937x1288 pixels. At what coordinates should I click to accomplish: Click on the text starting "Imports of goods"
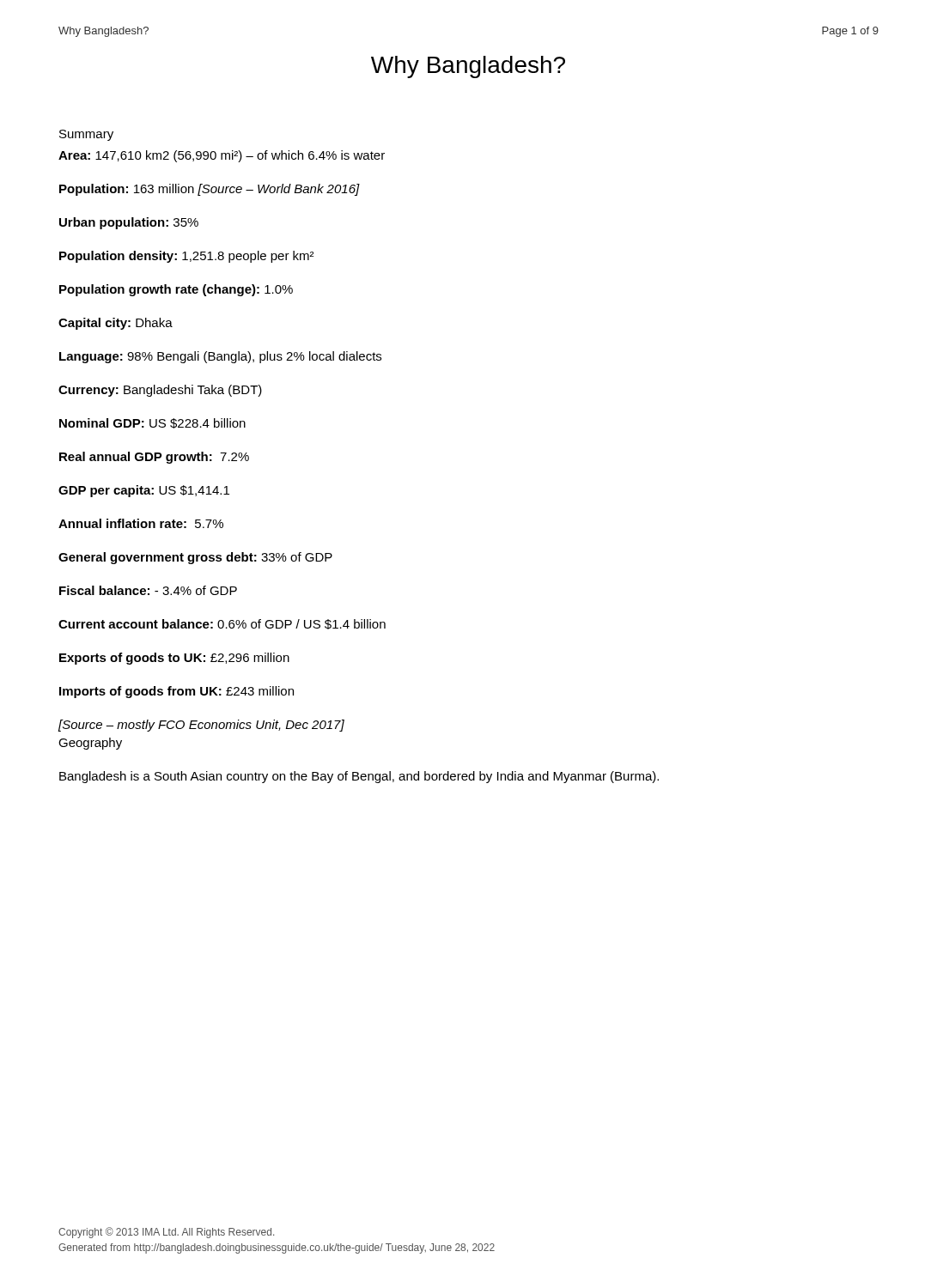click(176, 691)
